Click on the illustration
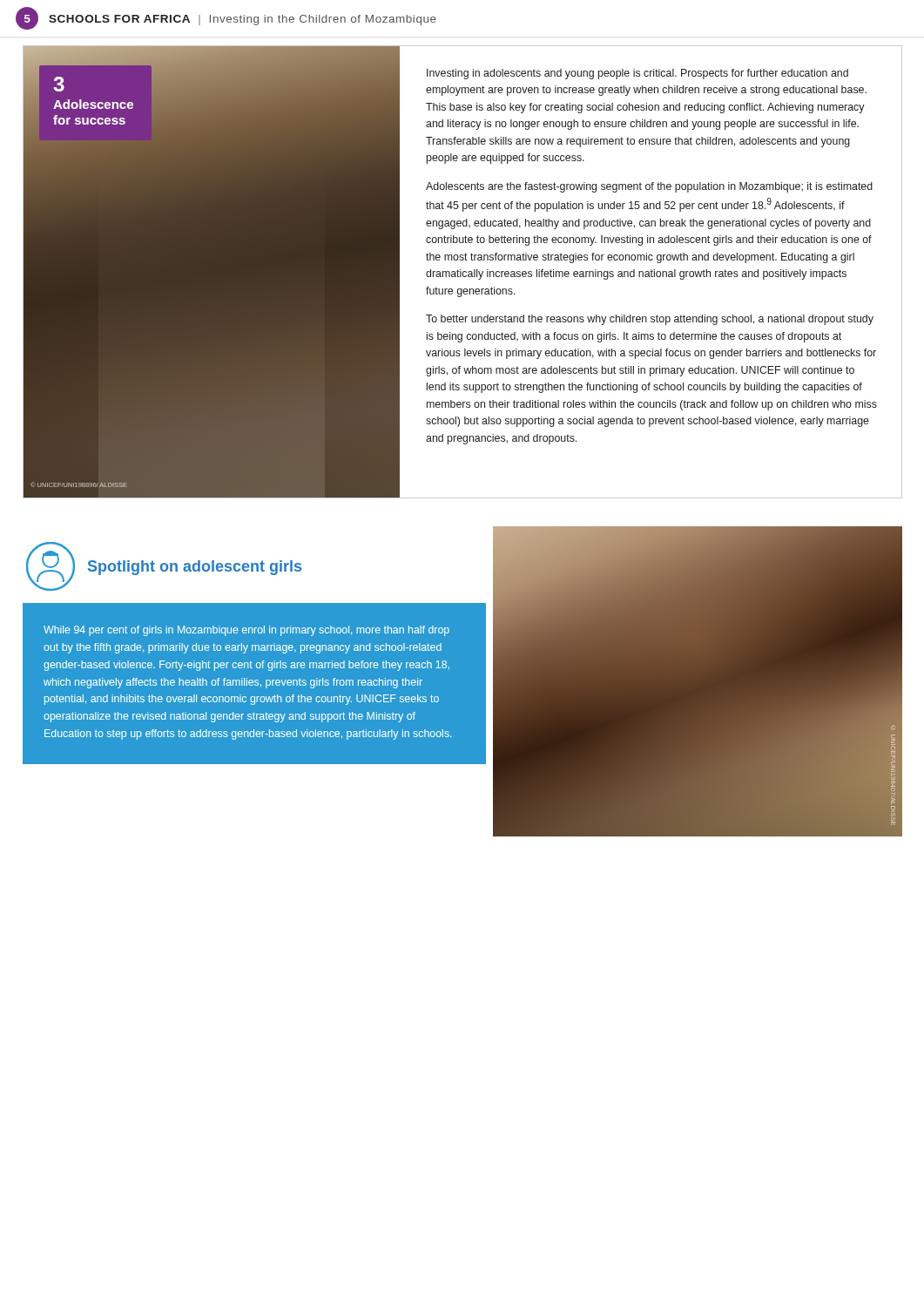924x1307 pixels. click(51, 566)
